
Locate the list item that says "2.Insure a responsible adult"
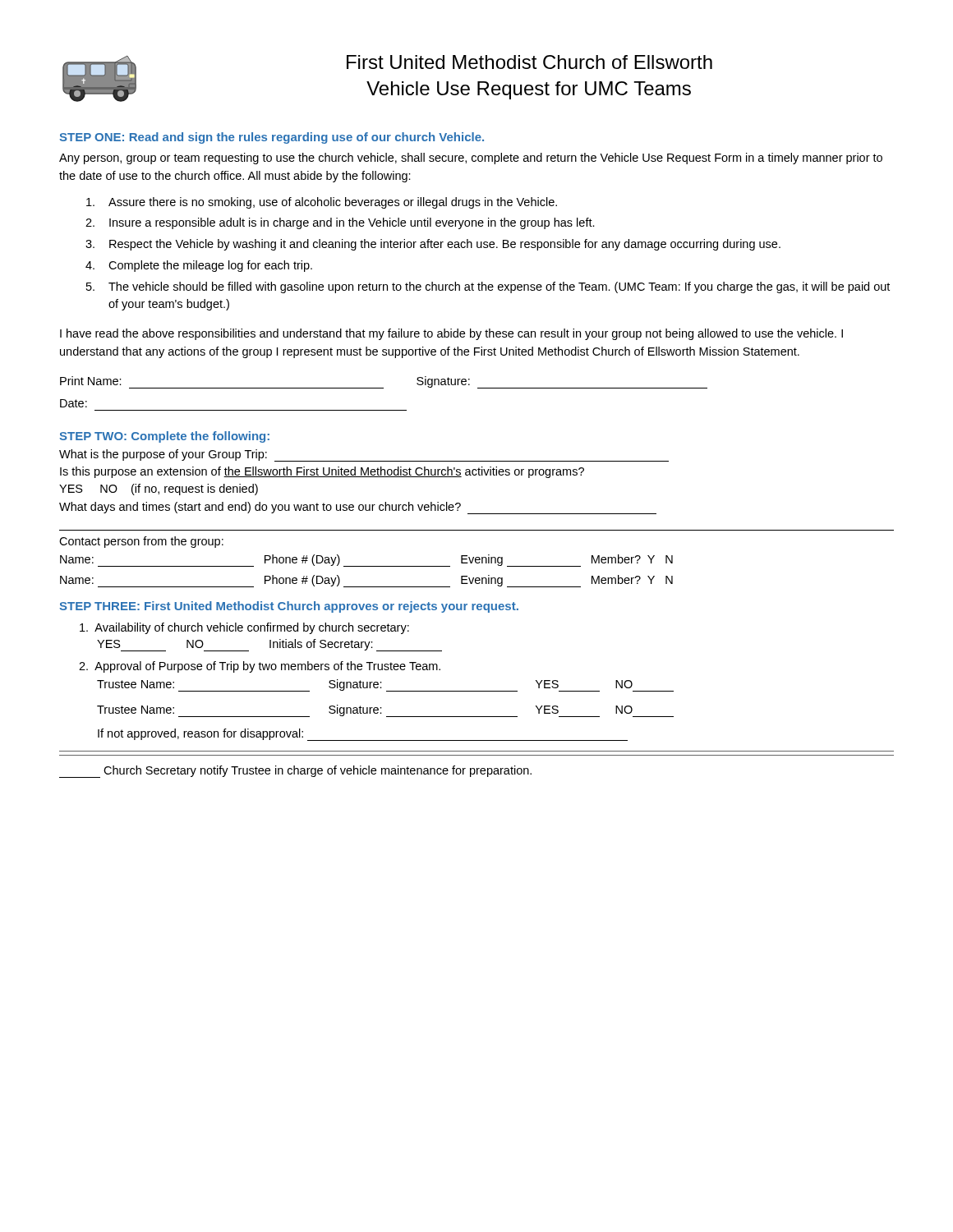pyautogui.click(x=340, y=224)
